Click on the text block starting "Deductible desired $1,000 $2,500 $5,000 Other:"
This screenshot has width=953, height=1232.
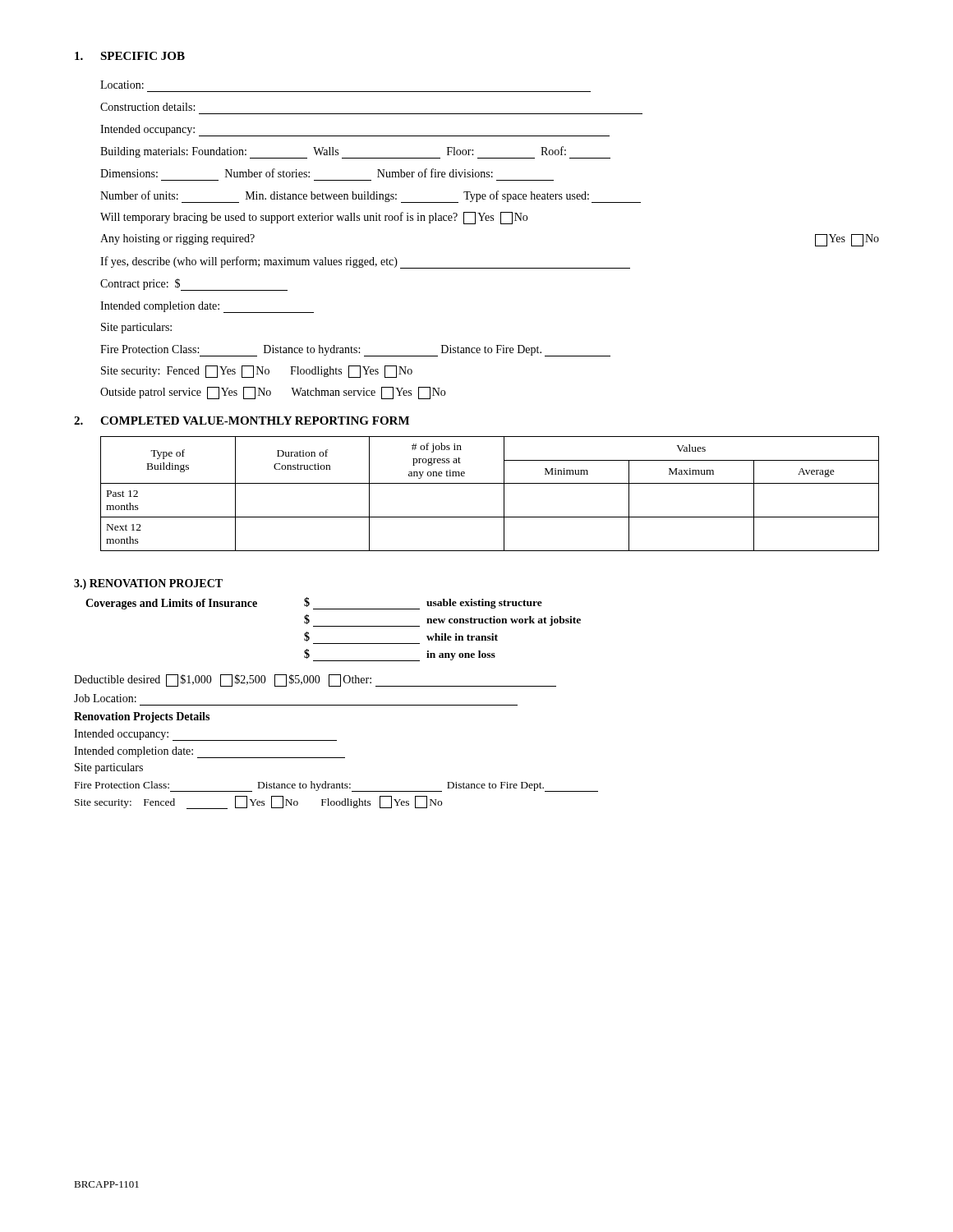click(x=315, y=680)
